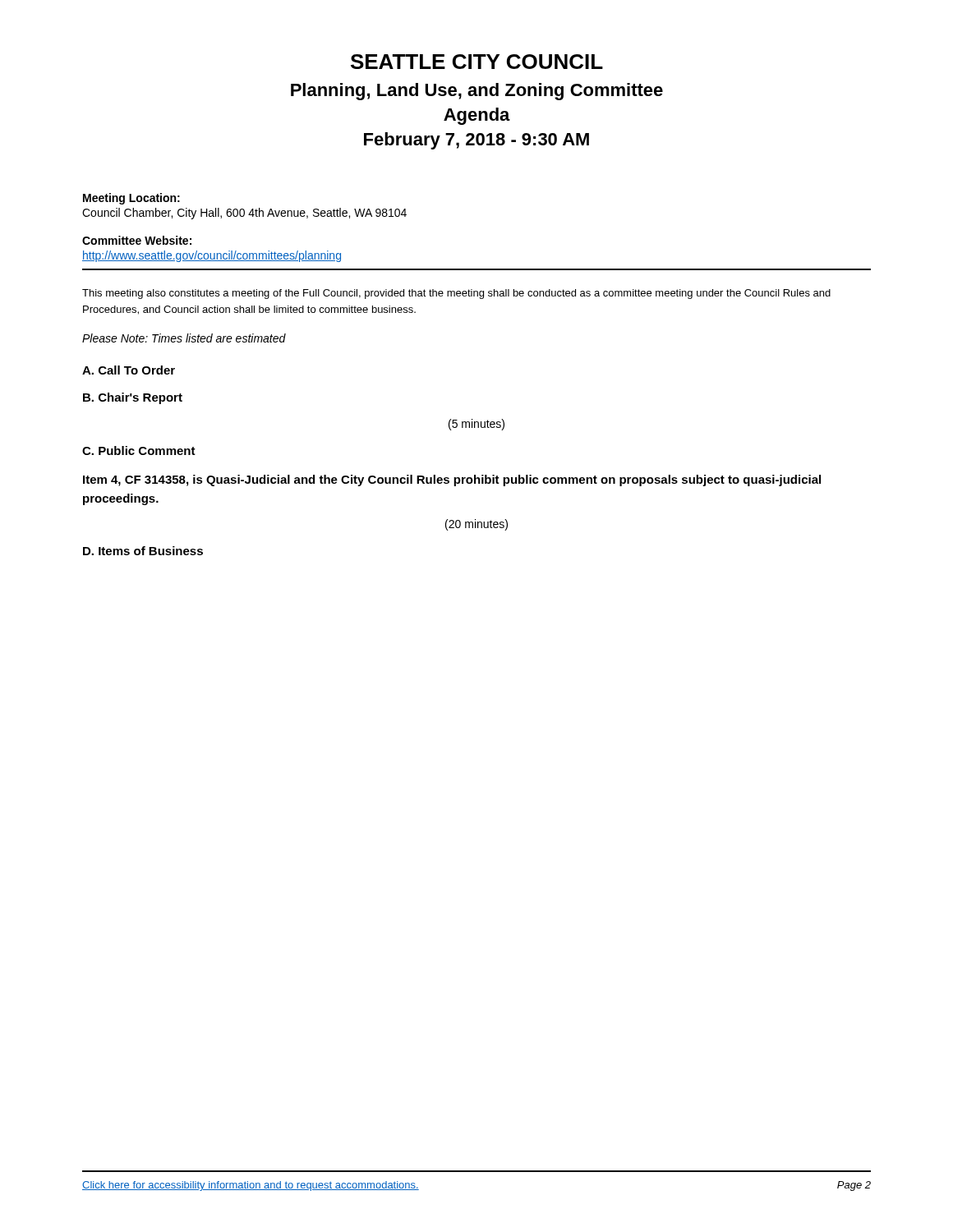Viewport: 953px width, 1232px height.
Task: Find the list item containing "B. Chair's Report"
Action: click(132, 397)
